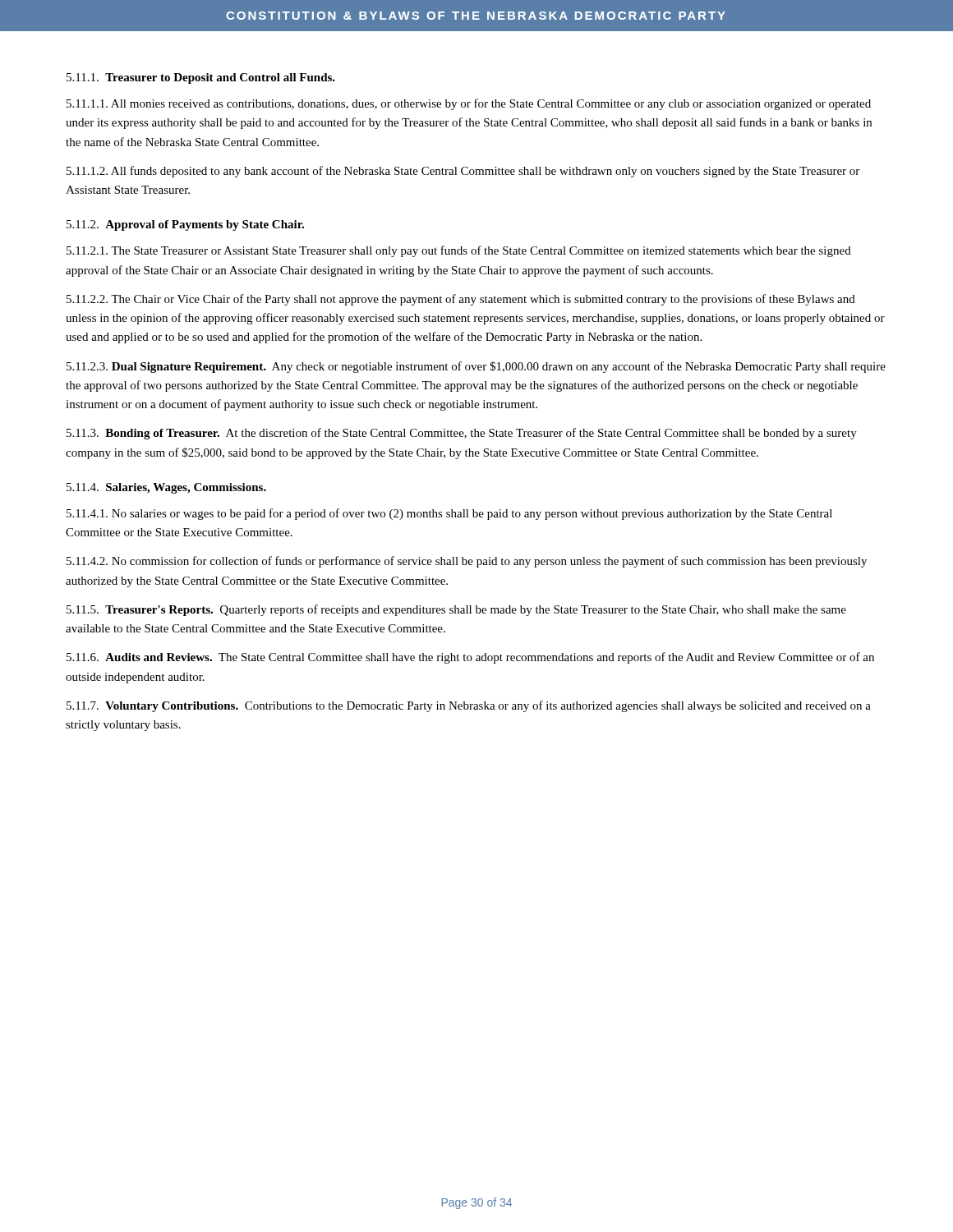This screenshot has height=1232, width=953.
Task: Select the passage starting "11.1.2. All funds deposited to"
Action: [x=463, y=180]
